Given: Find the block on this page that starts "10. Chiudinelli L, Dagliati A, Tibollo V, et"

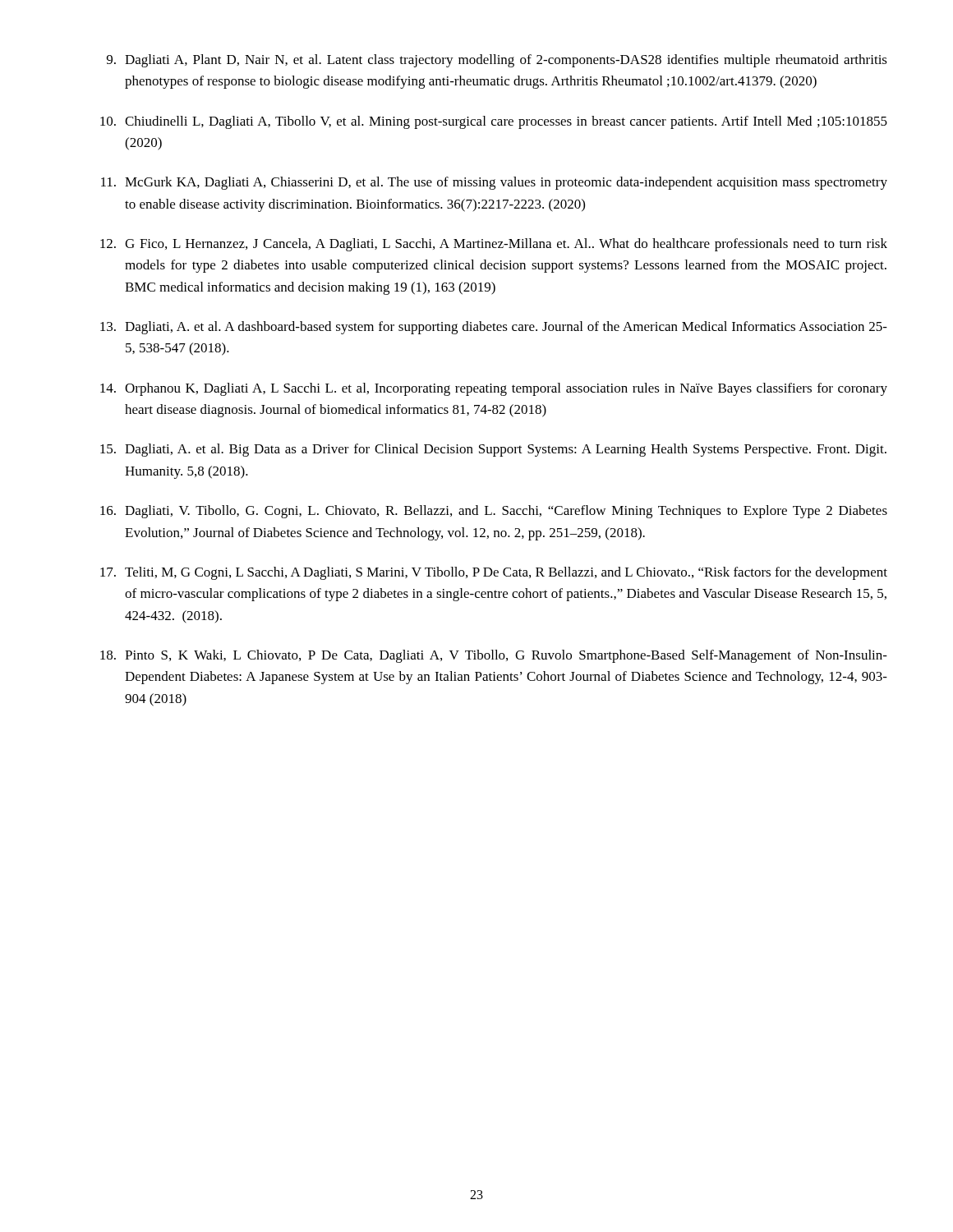Looking at the screenshot, I should point(485,132).
